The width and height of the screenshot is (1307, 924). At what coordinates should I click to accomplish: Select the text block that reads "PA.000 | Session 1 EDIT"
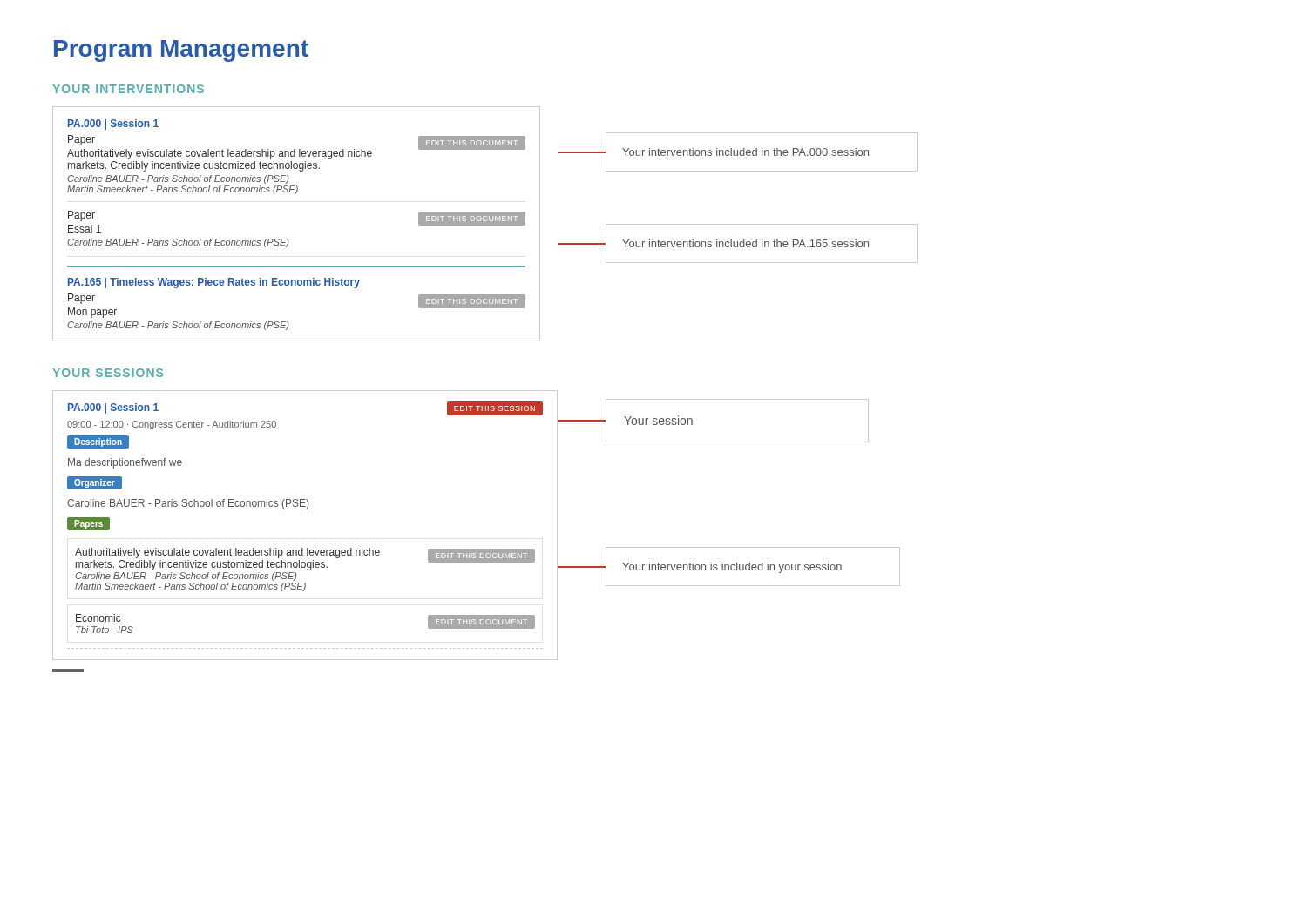(305, 531)
